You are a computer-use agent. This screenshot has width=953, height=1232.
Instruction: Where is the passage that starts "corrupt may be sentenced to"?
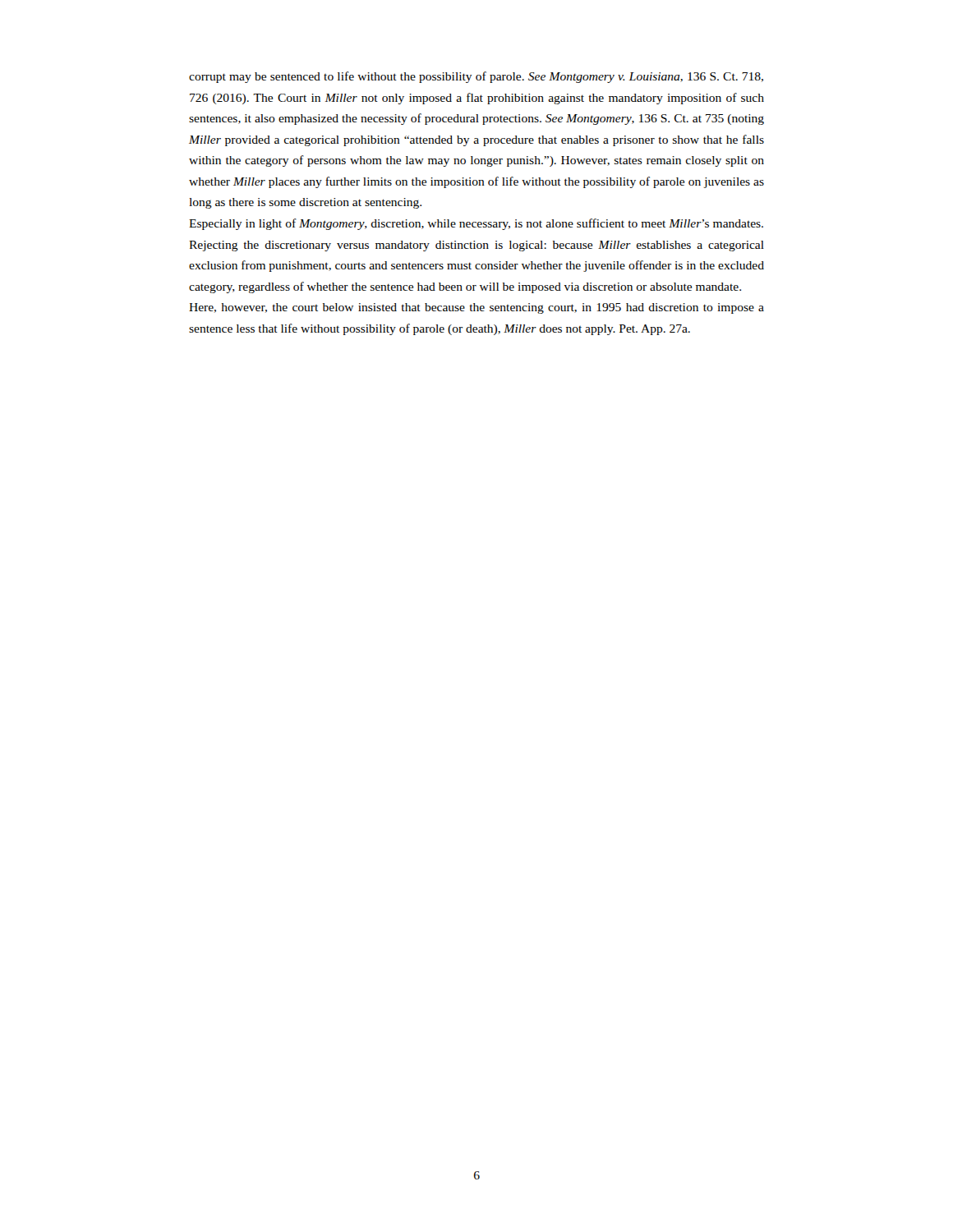(476, 139)
